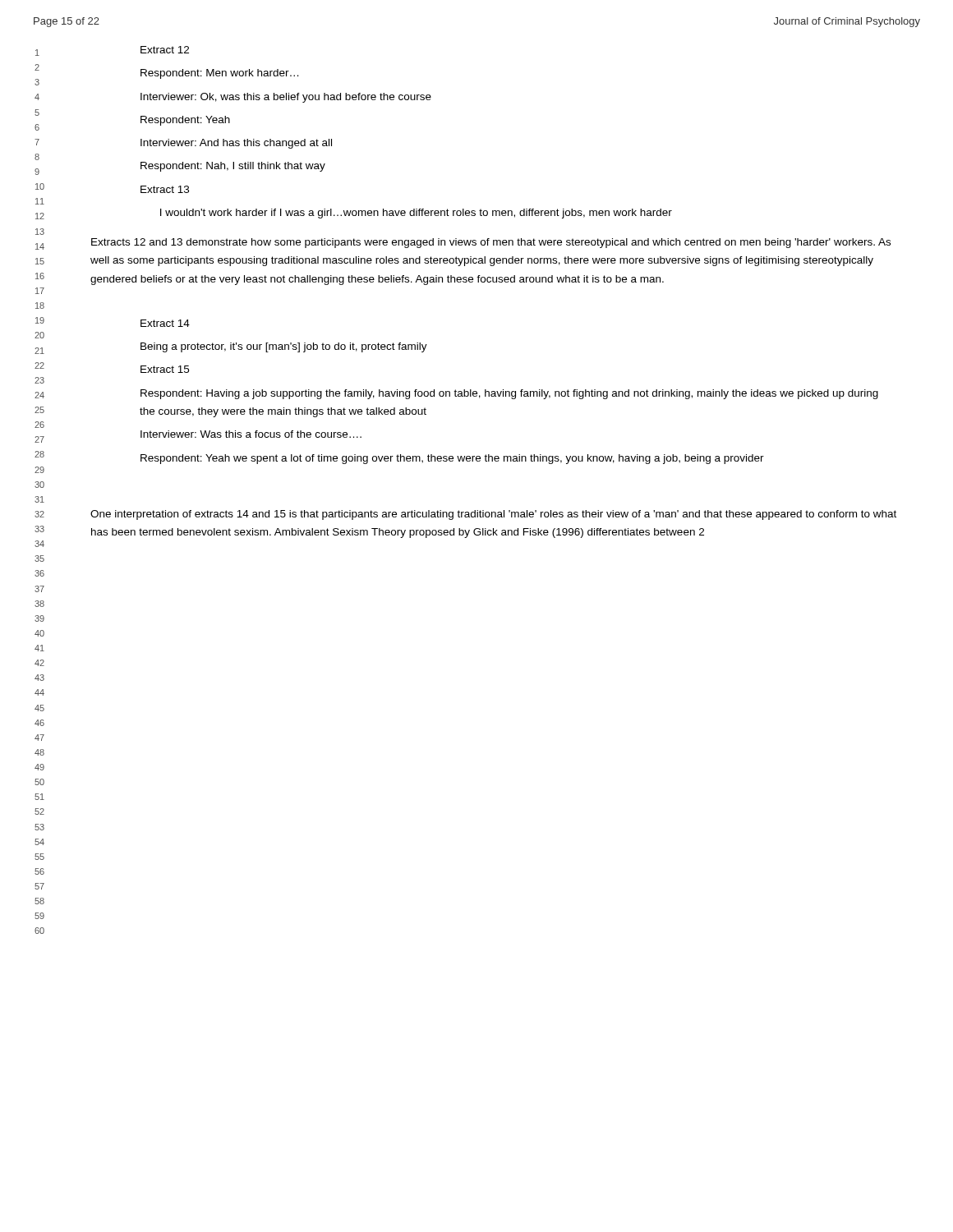
Task: Find the text that says "Extract 15"
Action: click(x=165, y=370)
